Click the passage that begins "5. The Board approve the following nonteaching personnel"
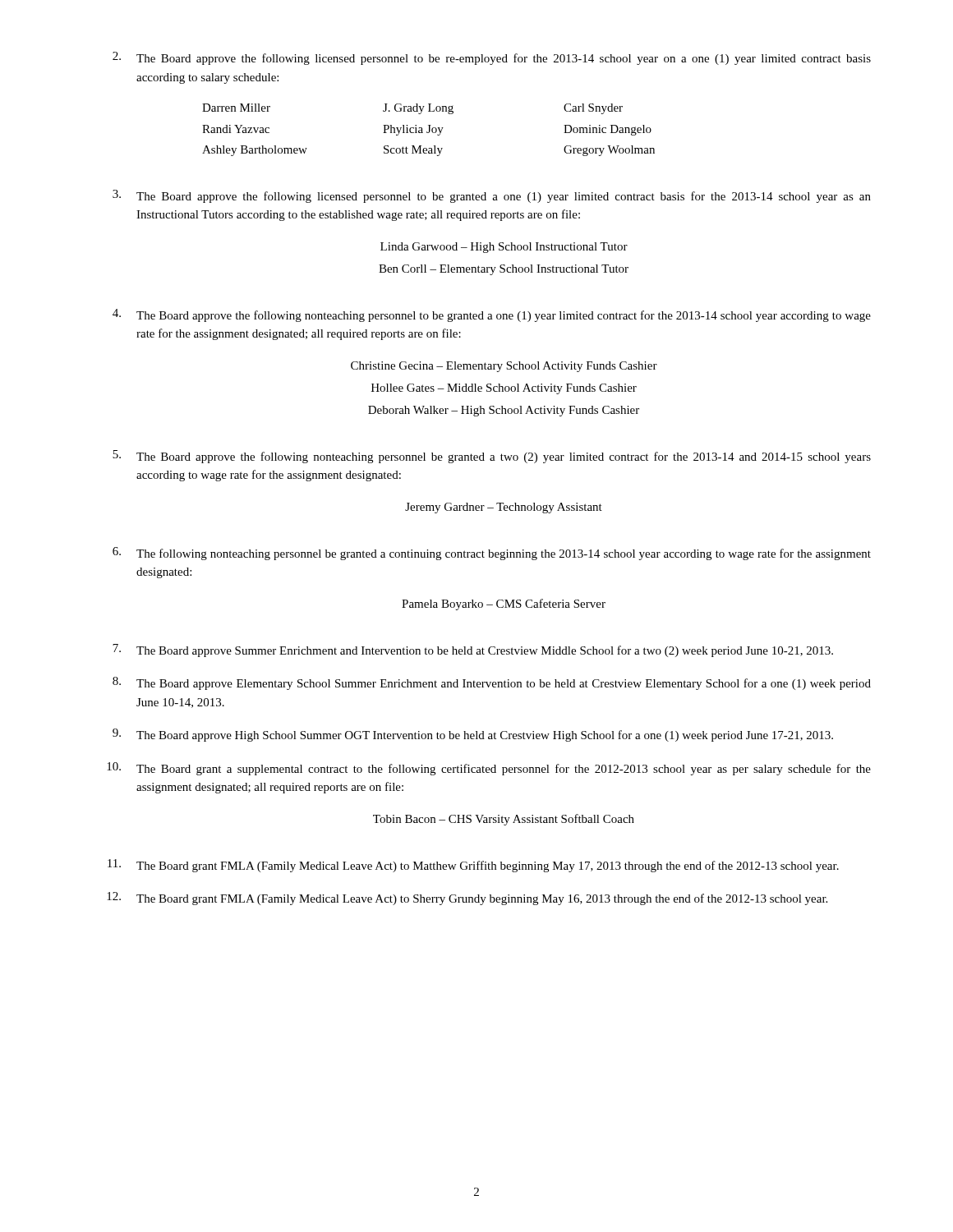This screenshot has height=1232, width=953. coord(492,457)
